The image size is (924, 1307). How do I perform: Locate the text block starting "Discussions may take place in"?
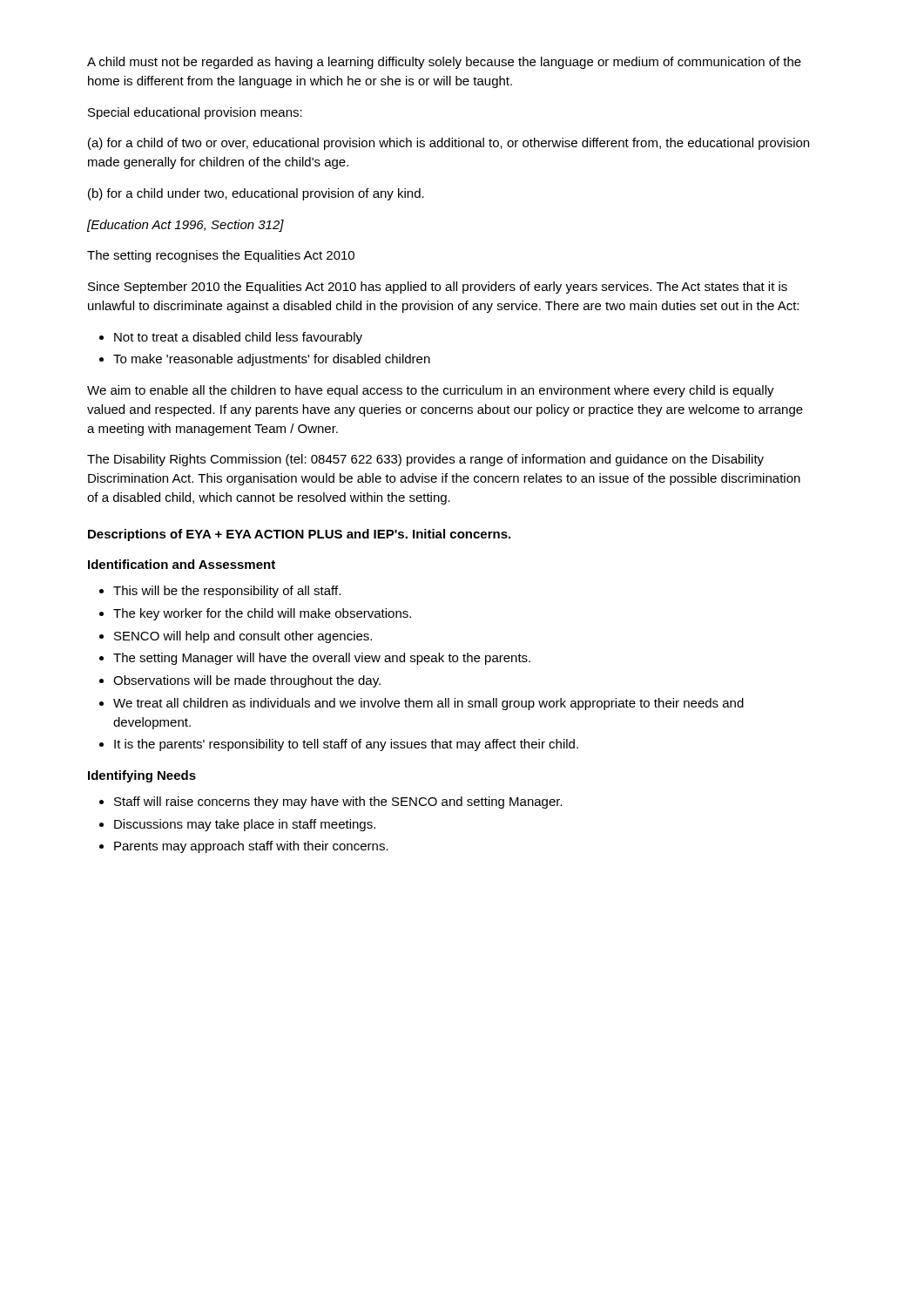pyautogui.click(x=245, y=823)
